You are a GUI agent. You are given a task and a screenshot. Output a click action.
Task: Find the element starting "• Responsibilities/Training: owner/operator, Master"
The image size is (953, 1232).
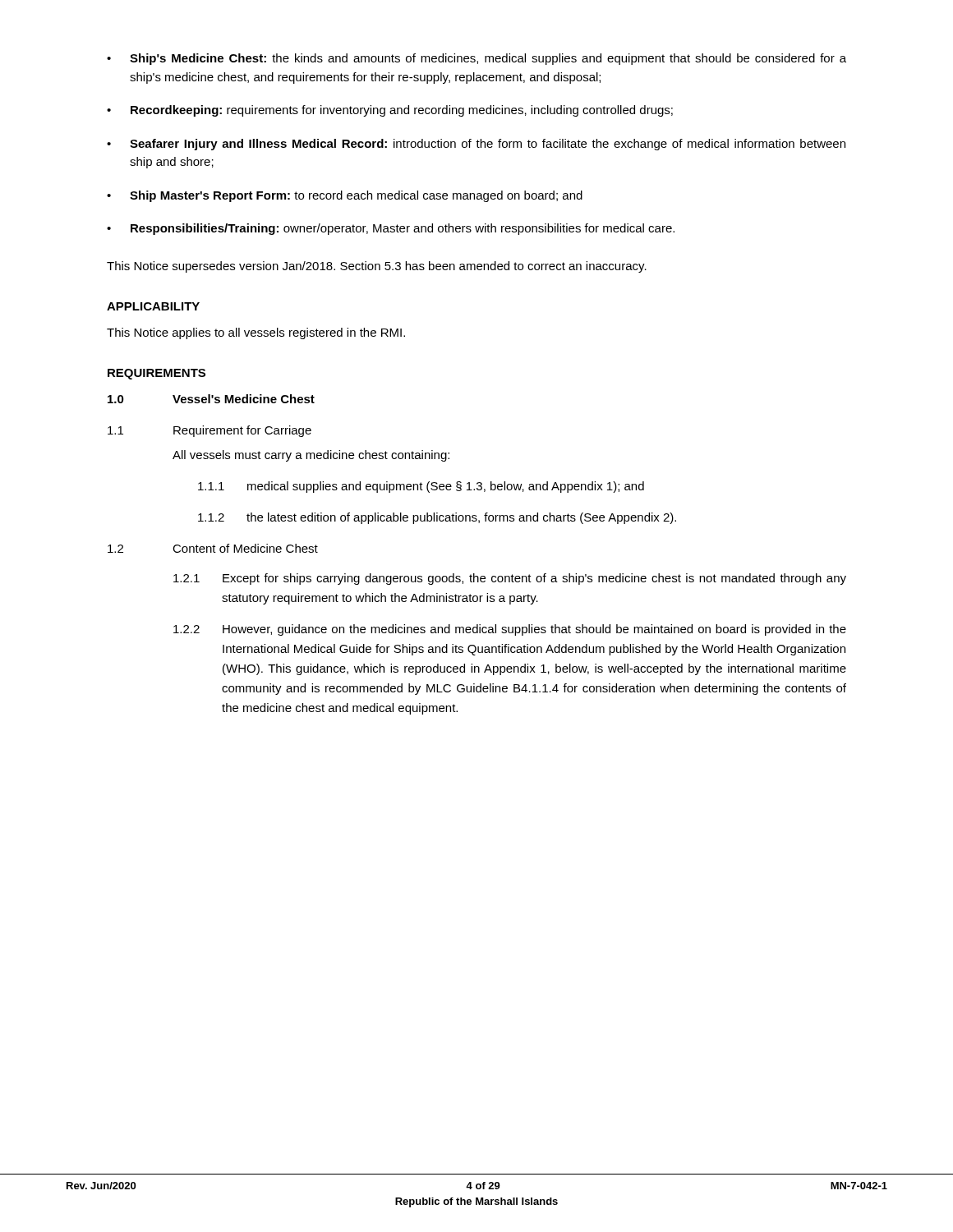476,229
